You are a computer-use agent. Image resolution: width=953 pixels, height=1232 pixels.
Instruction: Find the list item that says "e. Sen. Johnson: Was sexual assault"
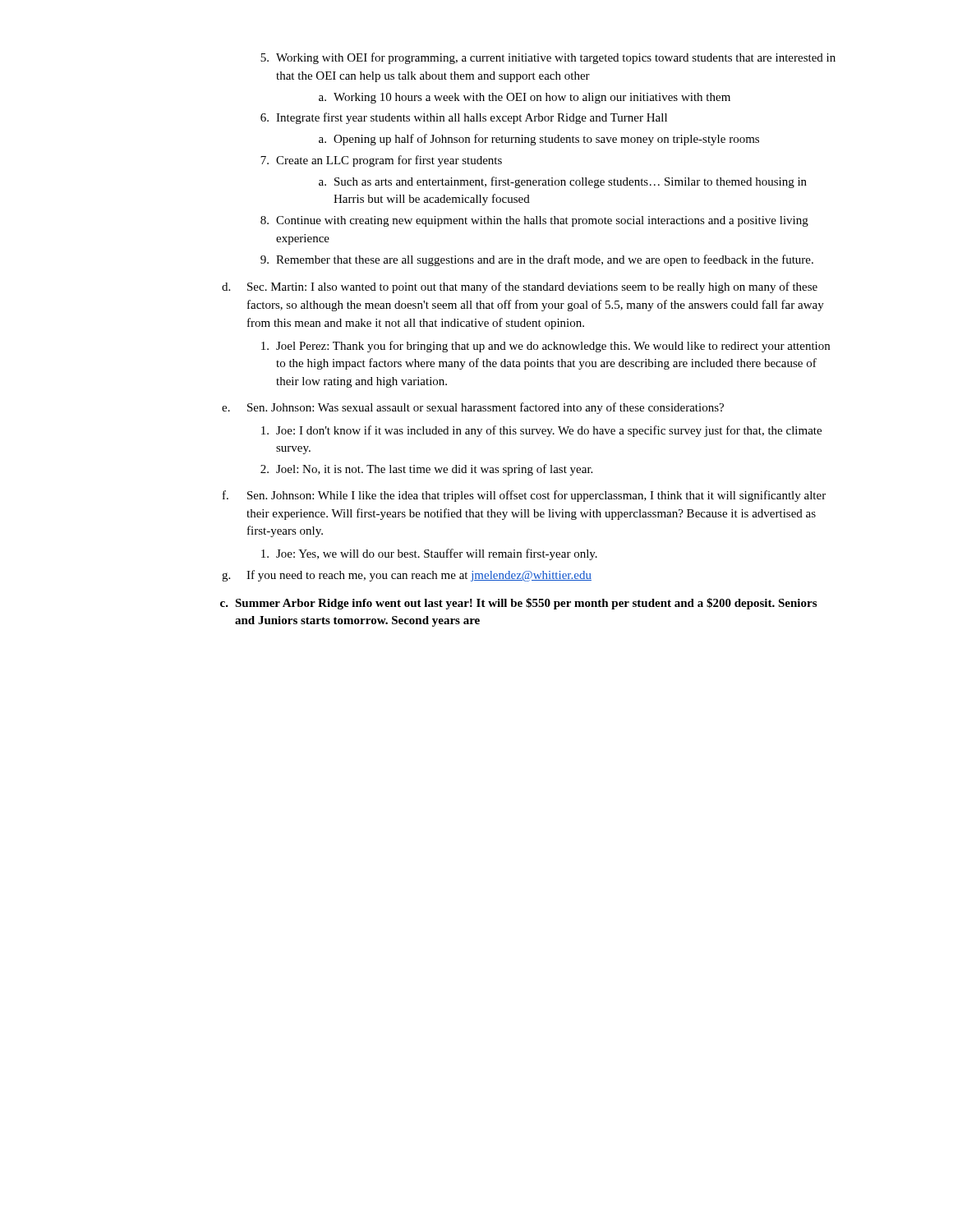[x=530, y=408]
